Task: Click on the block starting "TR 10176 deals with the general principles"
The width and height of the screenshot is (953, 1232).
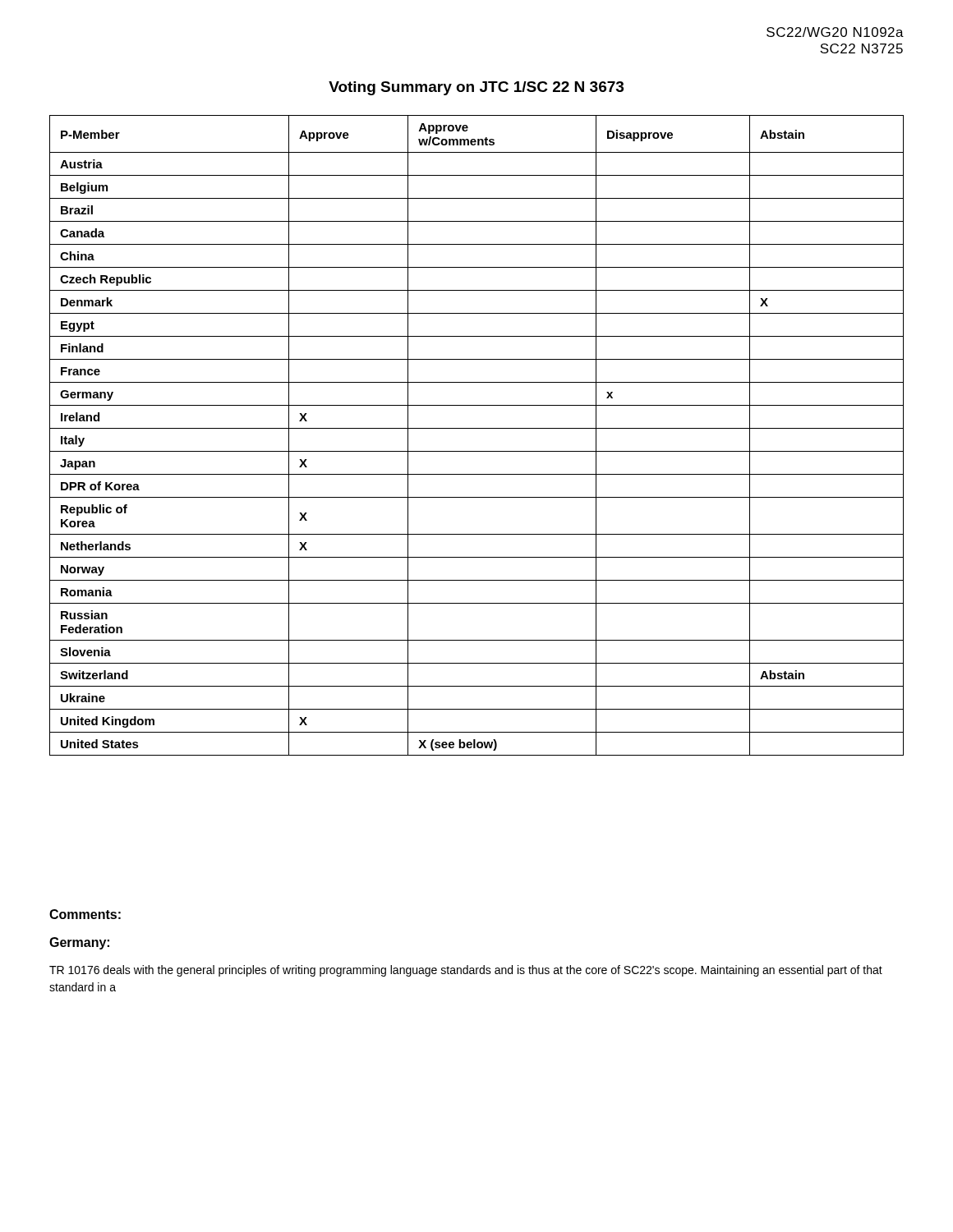Action: click(466, 979)
